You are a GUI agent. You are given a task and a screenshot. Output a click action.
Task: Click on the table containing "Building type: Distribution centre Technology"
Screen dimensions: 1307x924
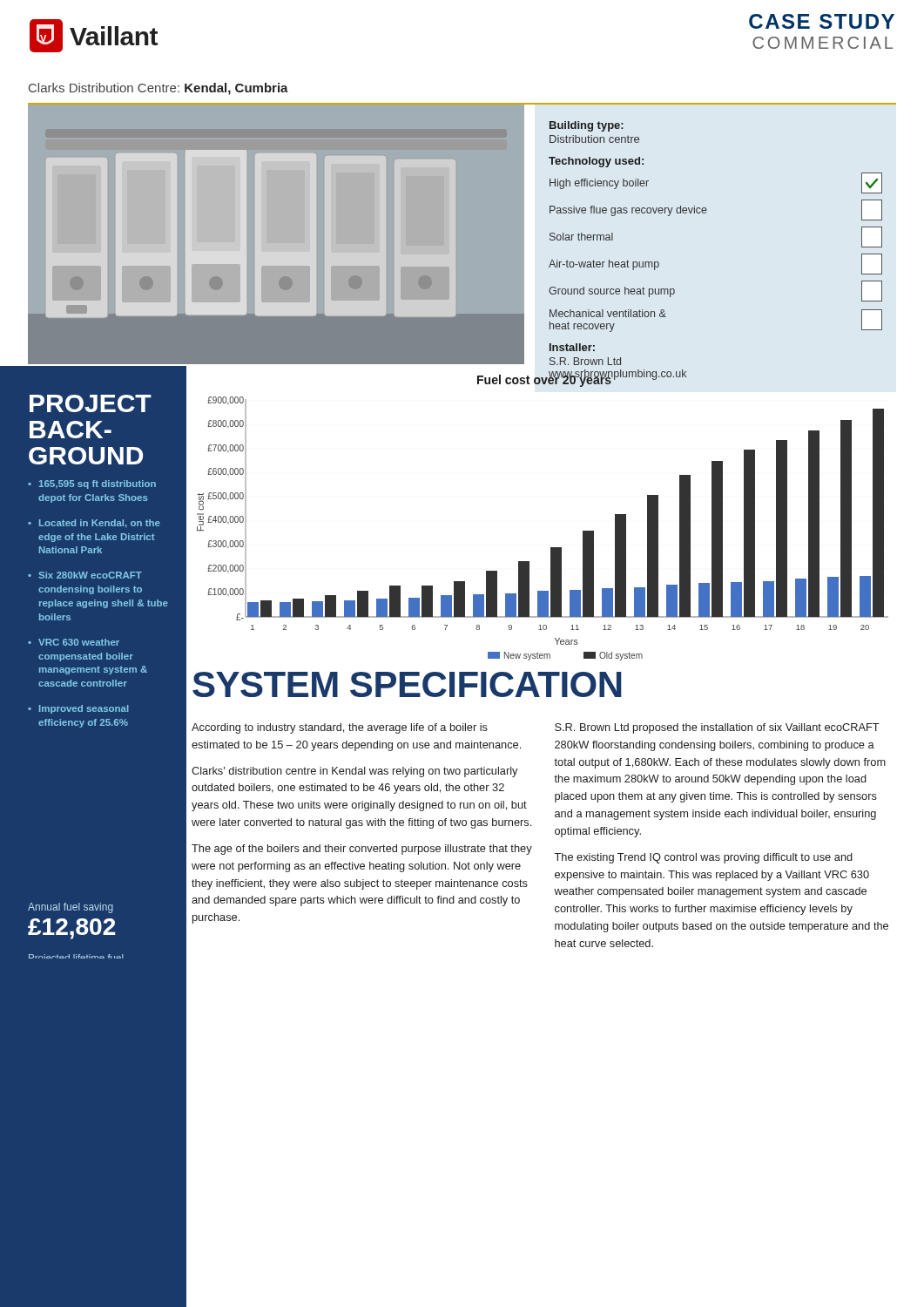pos(715,248)
